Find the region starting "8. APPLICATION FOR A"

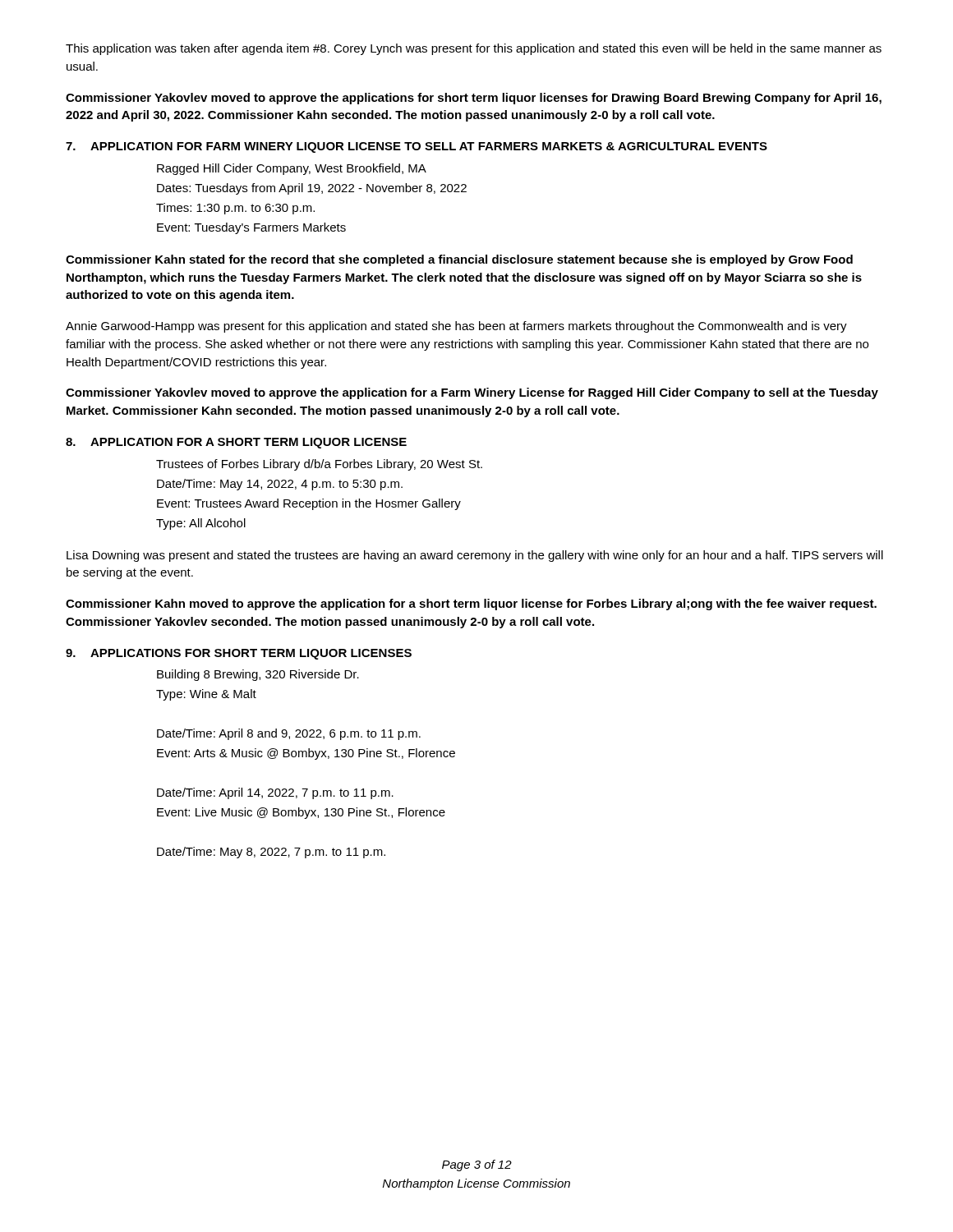click(x=236, y=443)
